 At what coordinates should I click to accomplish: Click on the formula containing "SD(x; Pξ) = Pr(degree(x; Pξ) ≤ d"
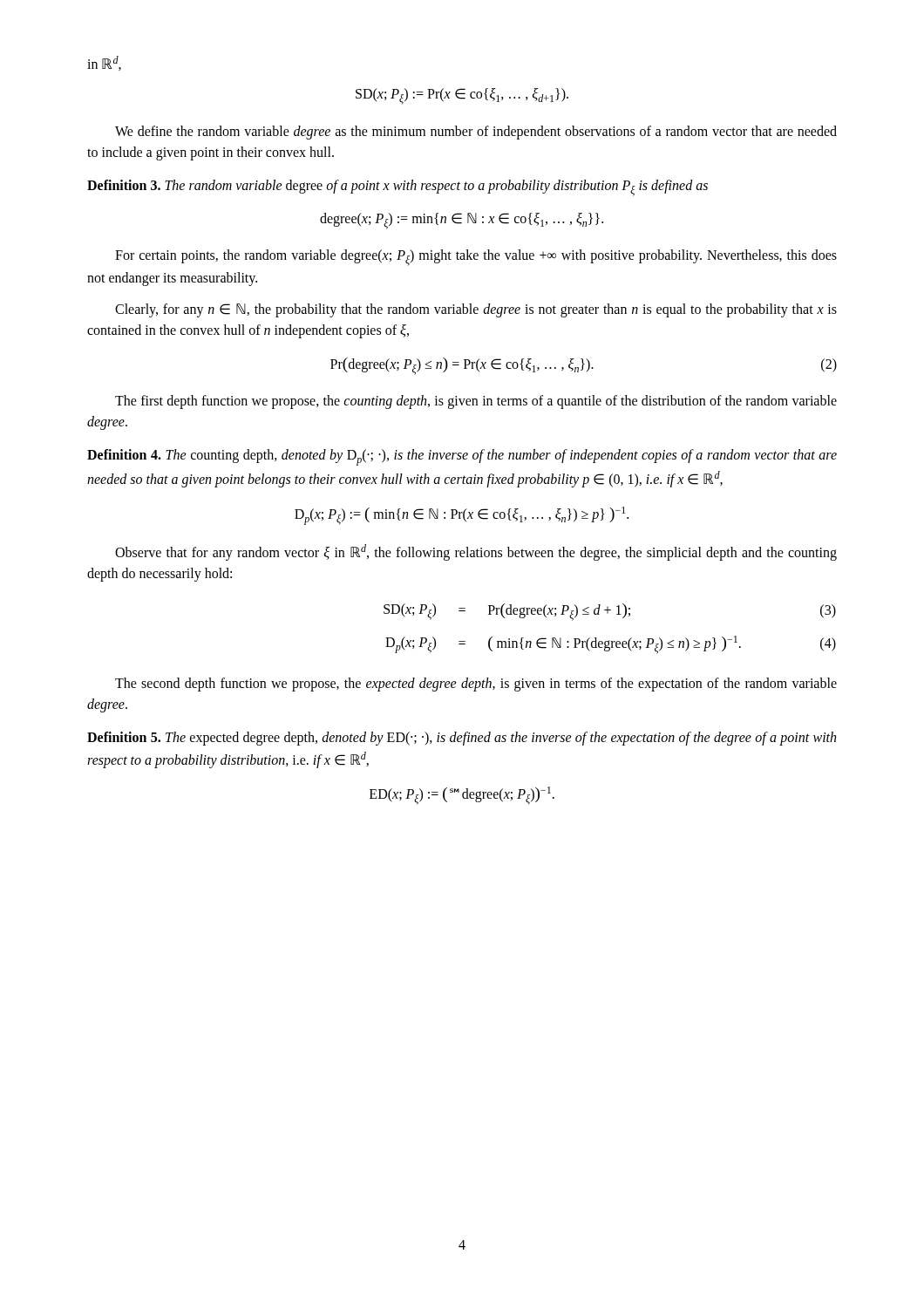click(x=610, y=612)
